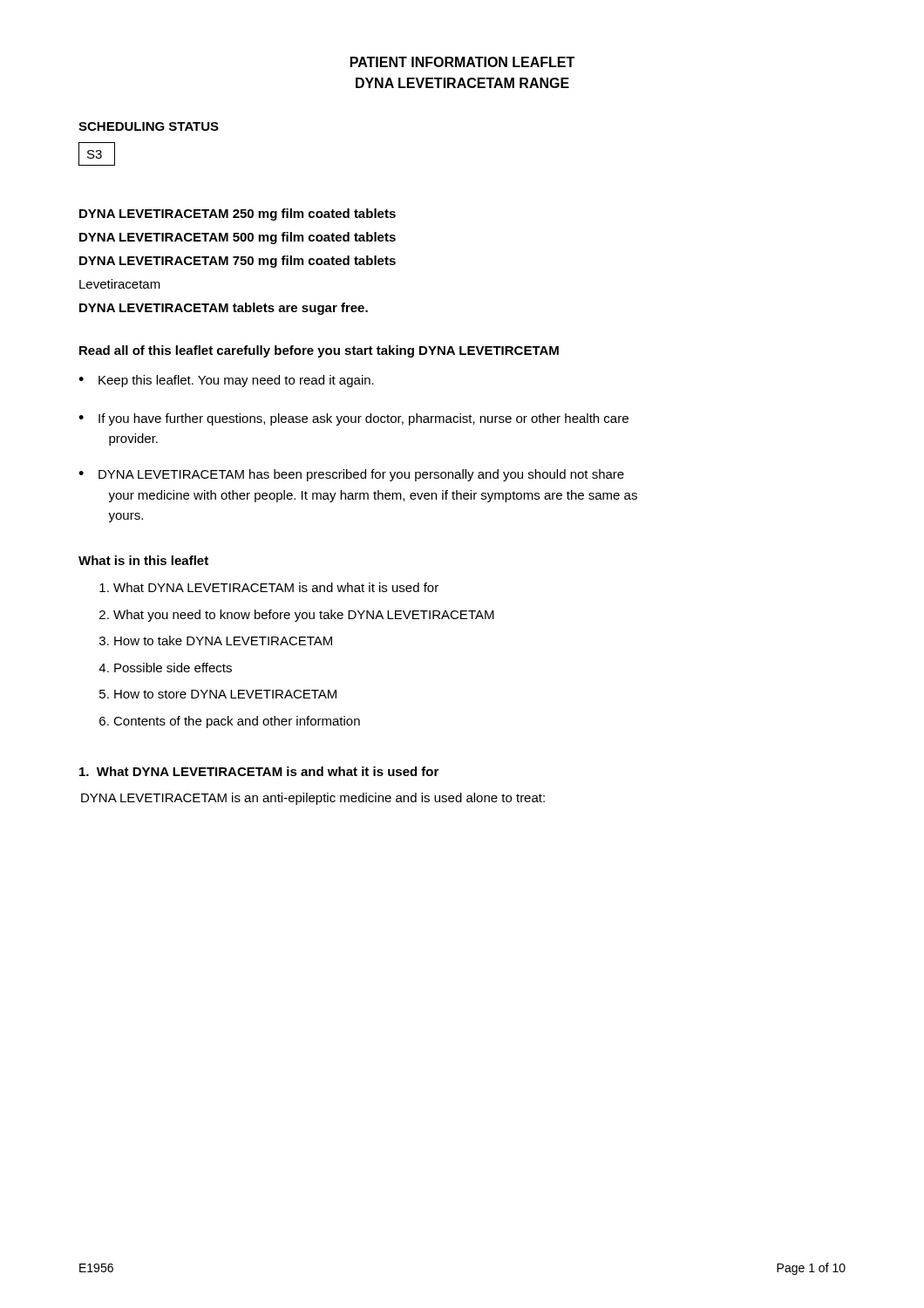Click on the text block with the text "DYNA LEVETIRACETAM 250"

coord(238,215)
